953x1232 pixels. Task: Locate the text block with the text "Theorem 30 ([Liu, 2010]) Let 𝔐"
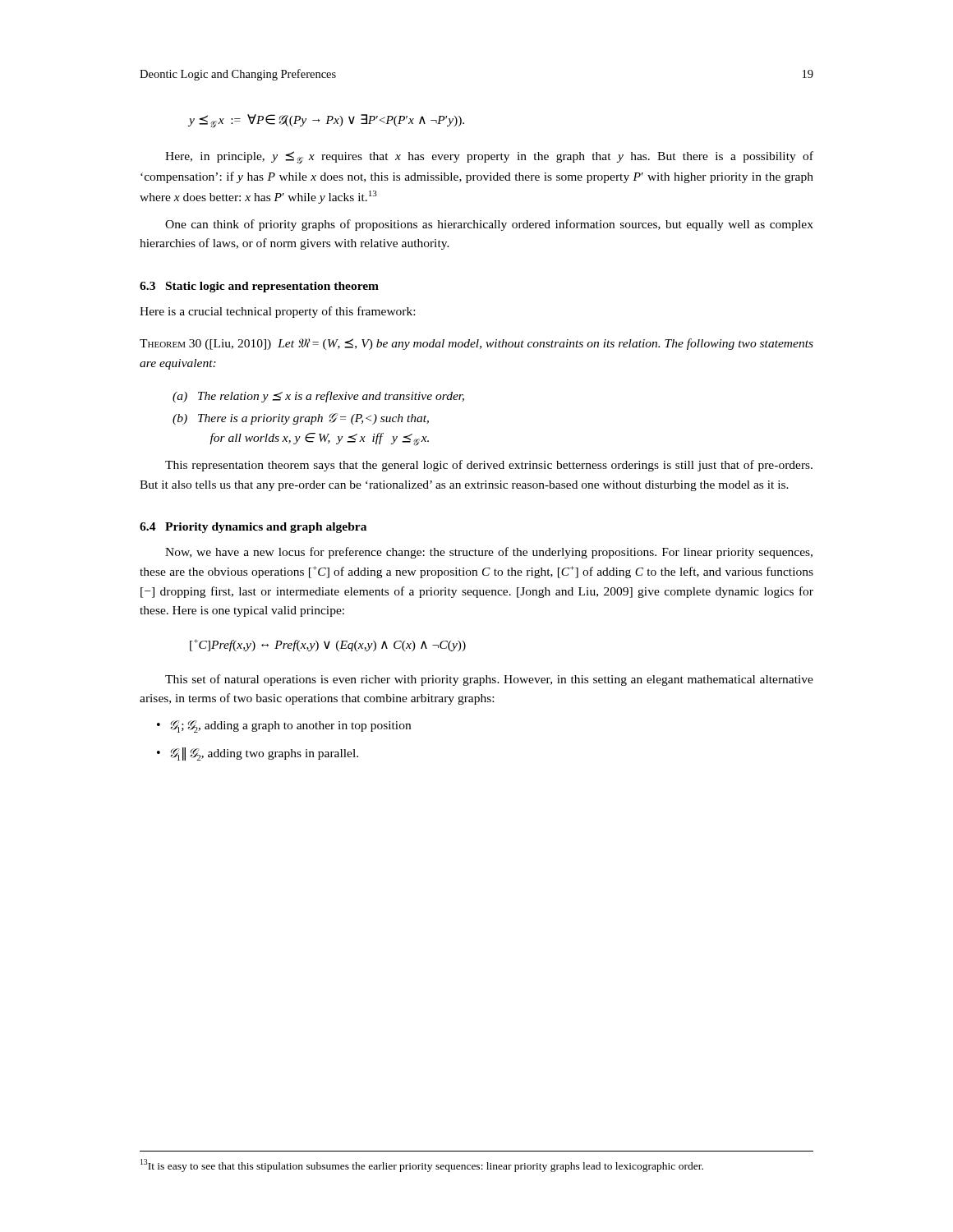(x=476, y=353)
